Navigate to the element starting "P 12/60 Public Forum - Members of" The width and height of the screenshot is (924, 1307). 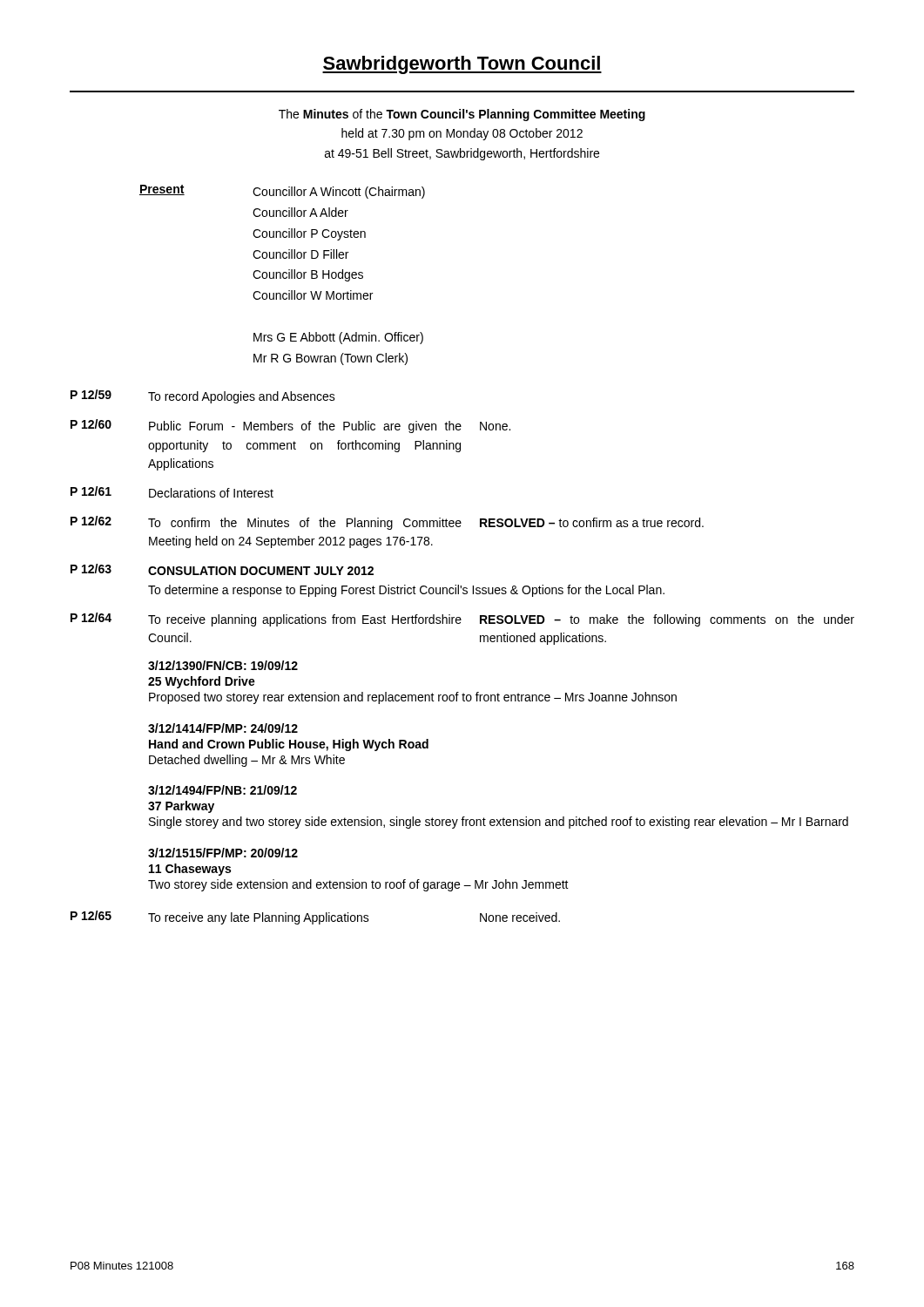[462, 446]
